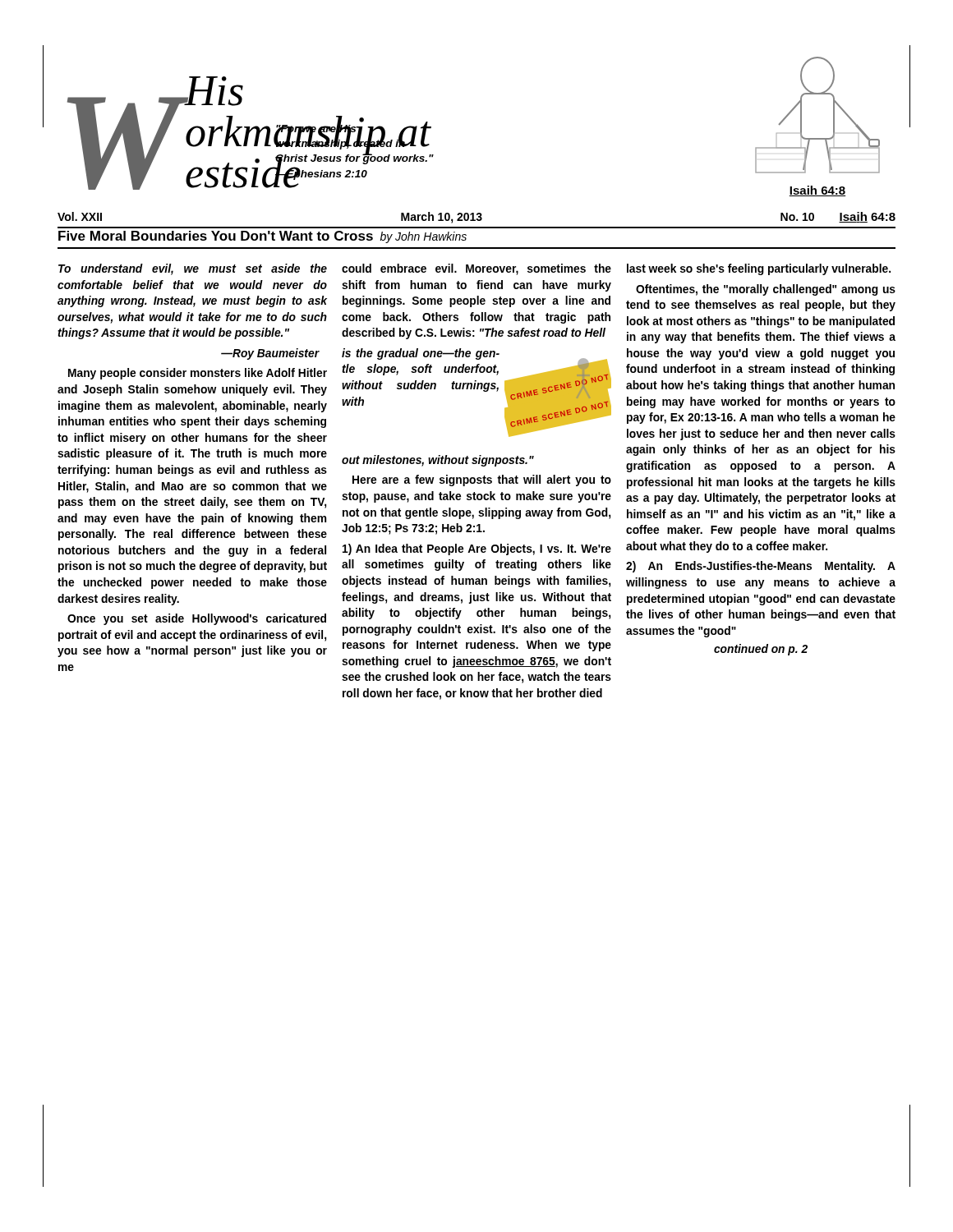Click on the region starting "could embrace evil. Moreover,"

pos(476,482)
